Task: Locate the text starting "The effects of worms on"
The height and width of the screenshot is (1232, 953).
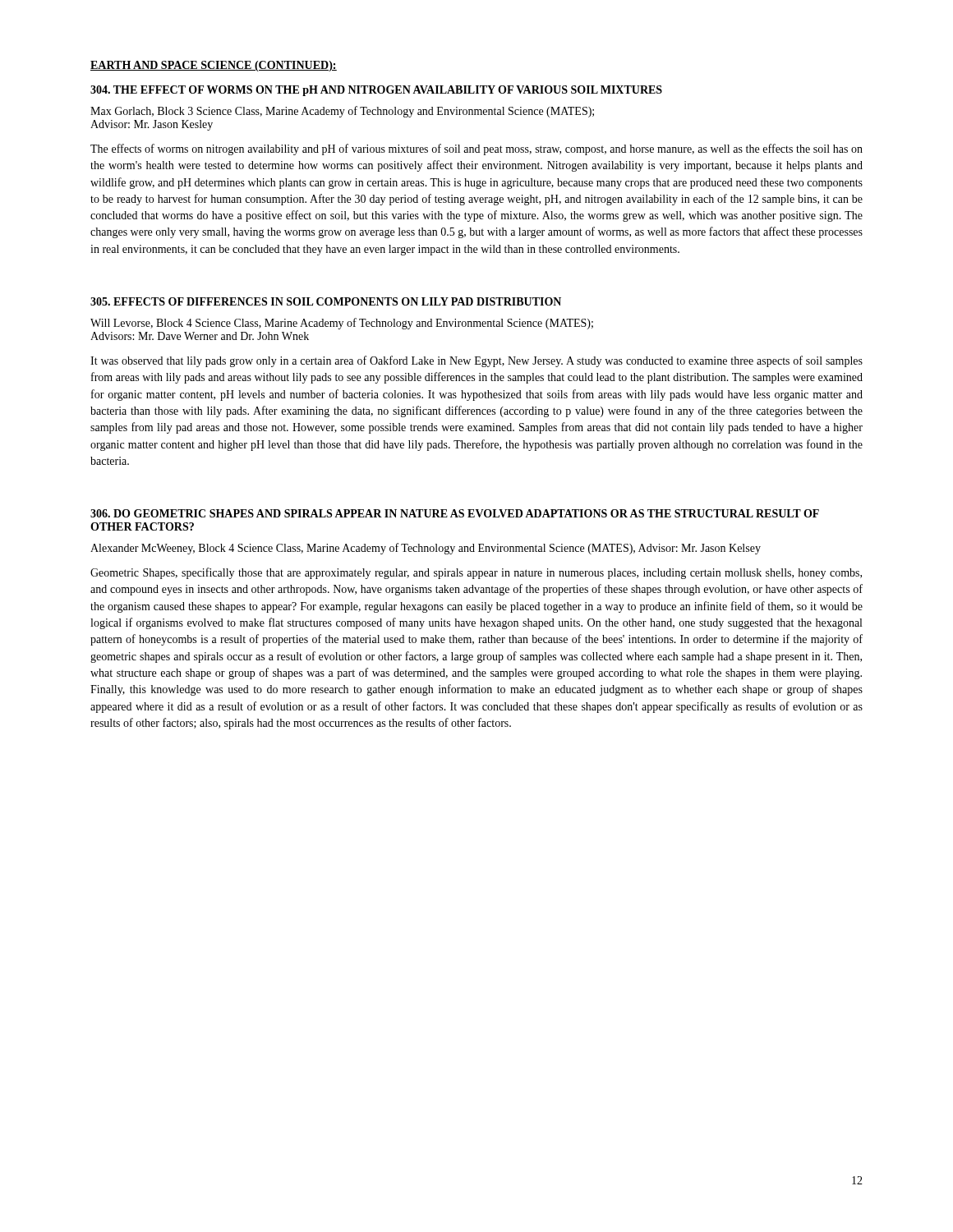Action: pyautogui.click(x=476, y=199)
